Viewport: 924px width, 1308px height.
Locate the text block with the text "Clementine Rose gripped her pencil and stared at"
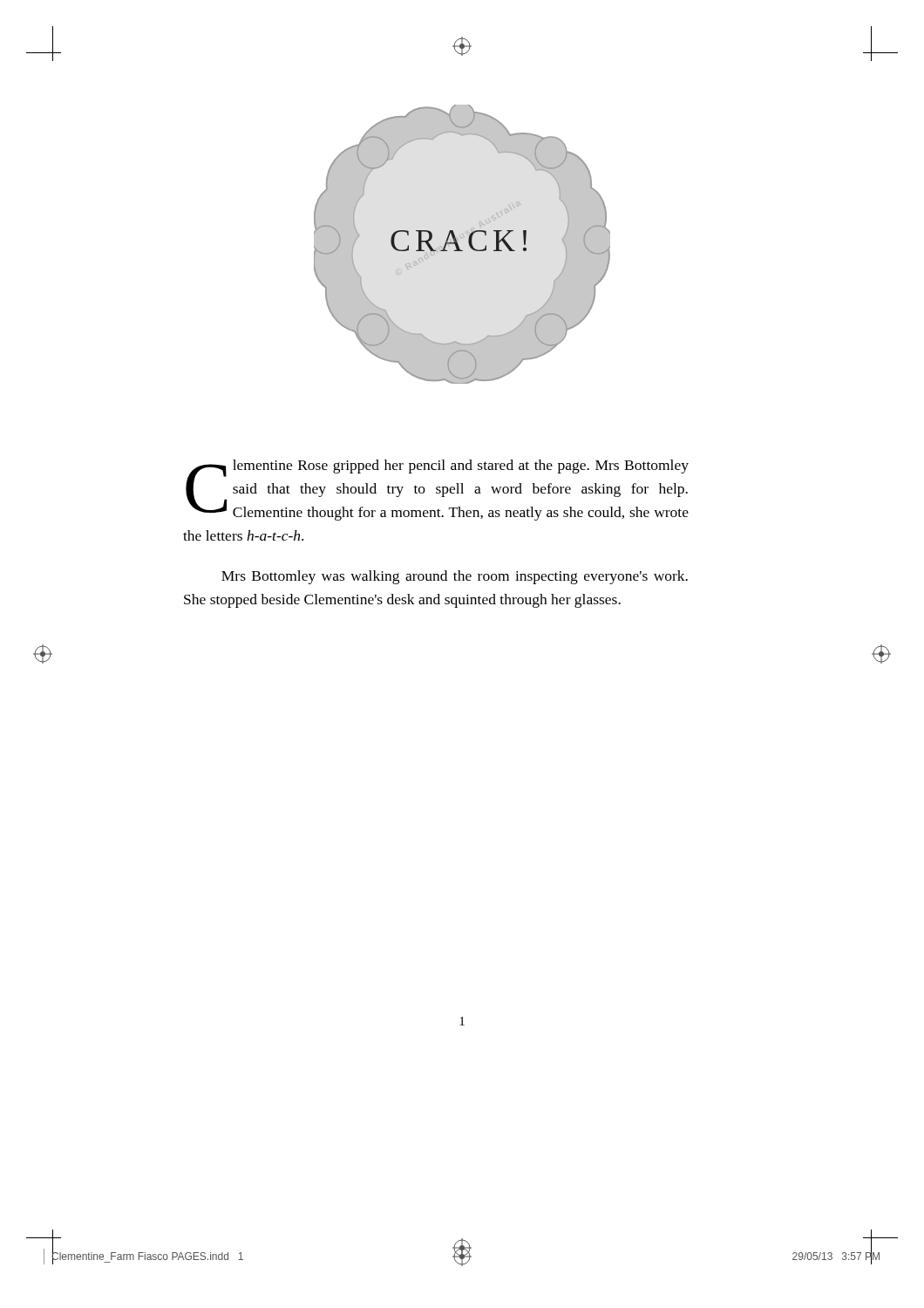pos(437,490)
